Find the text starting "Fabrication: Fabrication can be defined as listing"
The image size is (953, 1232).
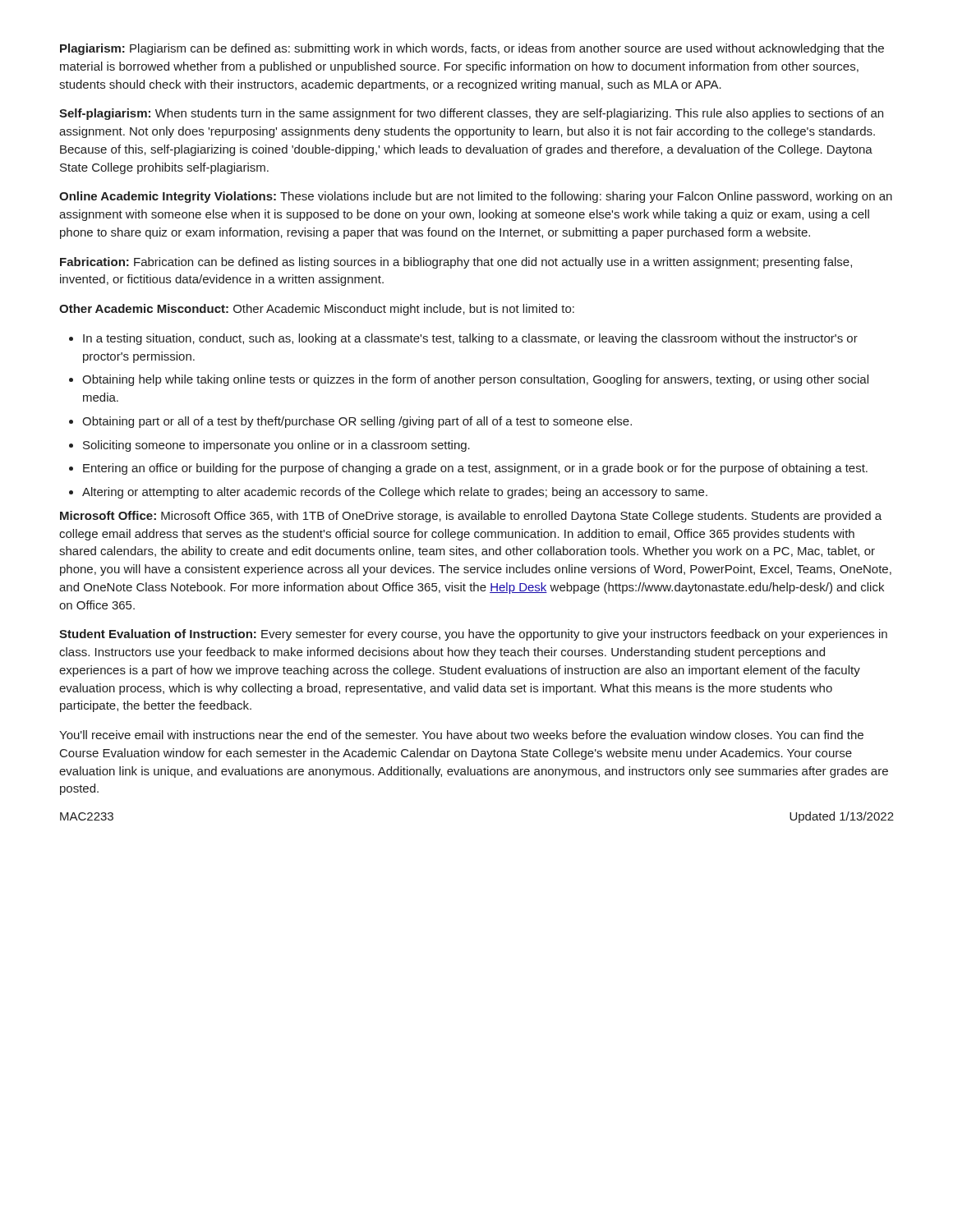[x=456, y=270]
